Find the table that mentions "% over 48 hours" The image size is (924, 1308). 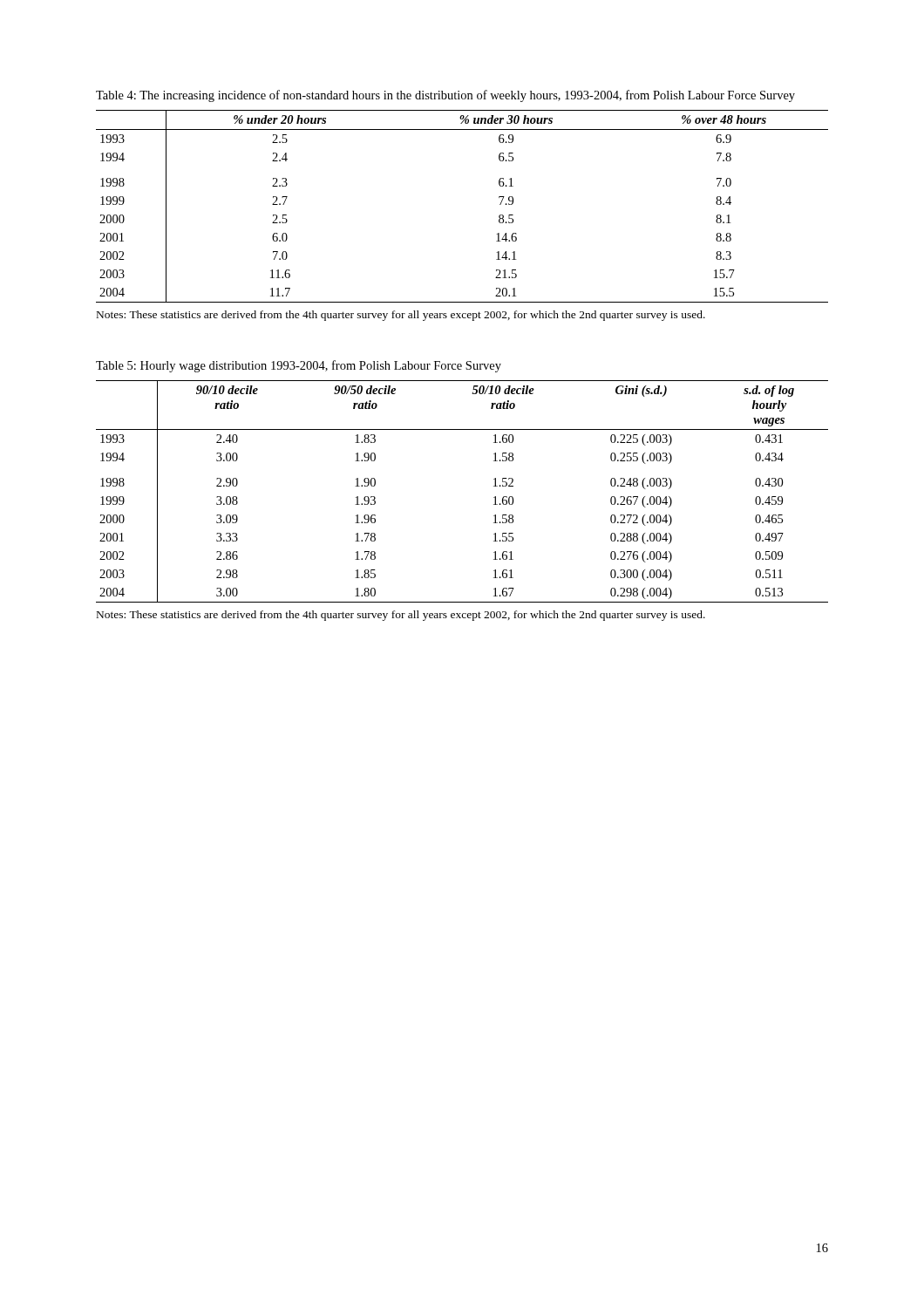[462, 206]
